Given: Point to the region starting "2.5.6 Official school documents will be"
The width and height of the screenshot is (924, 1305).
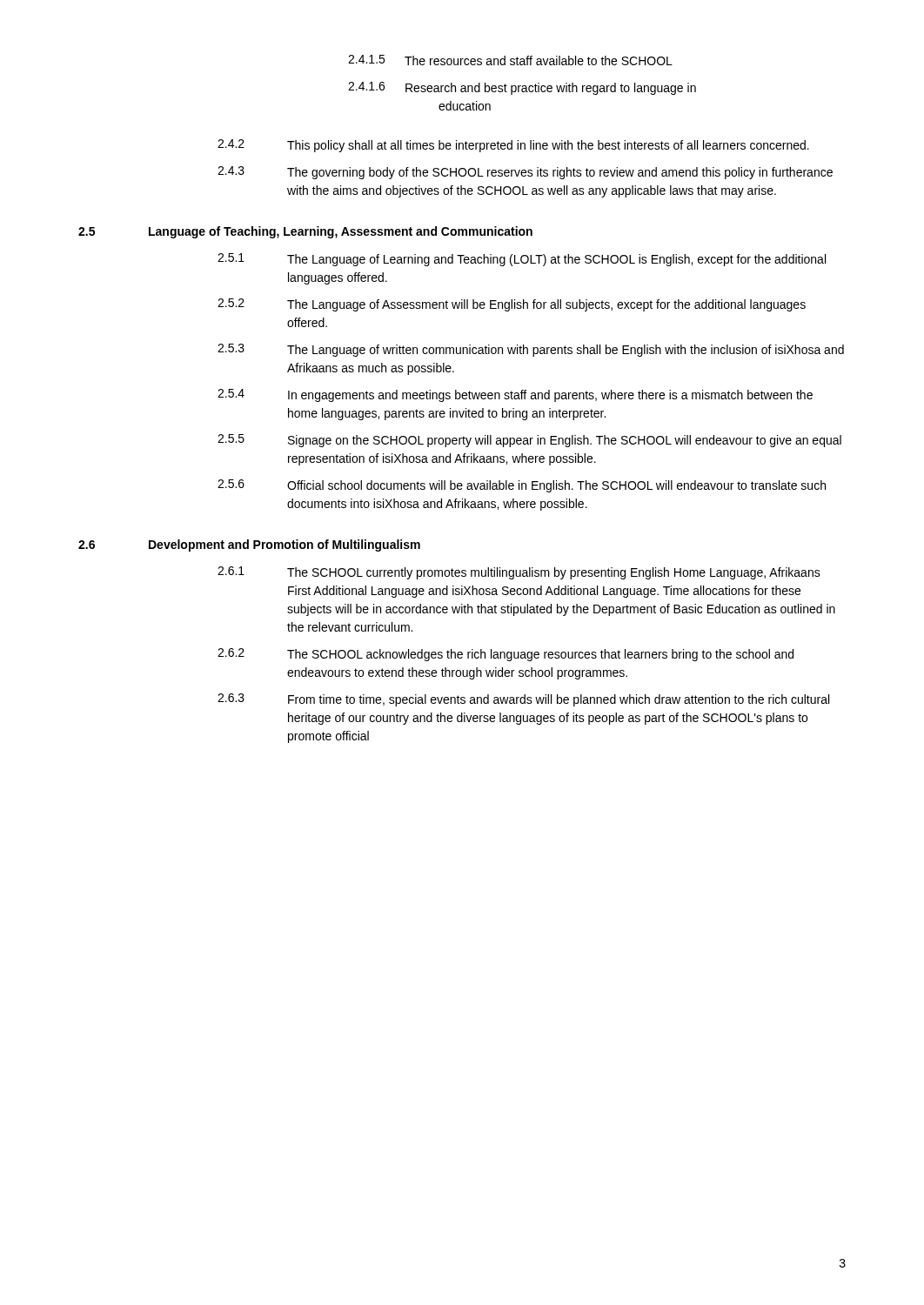Looking at the screenshot, I should pyautogui.click(x=532, y=495).
